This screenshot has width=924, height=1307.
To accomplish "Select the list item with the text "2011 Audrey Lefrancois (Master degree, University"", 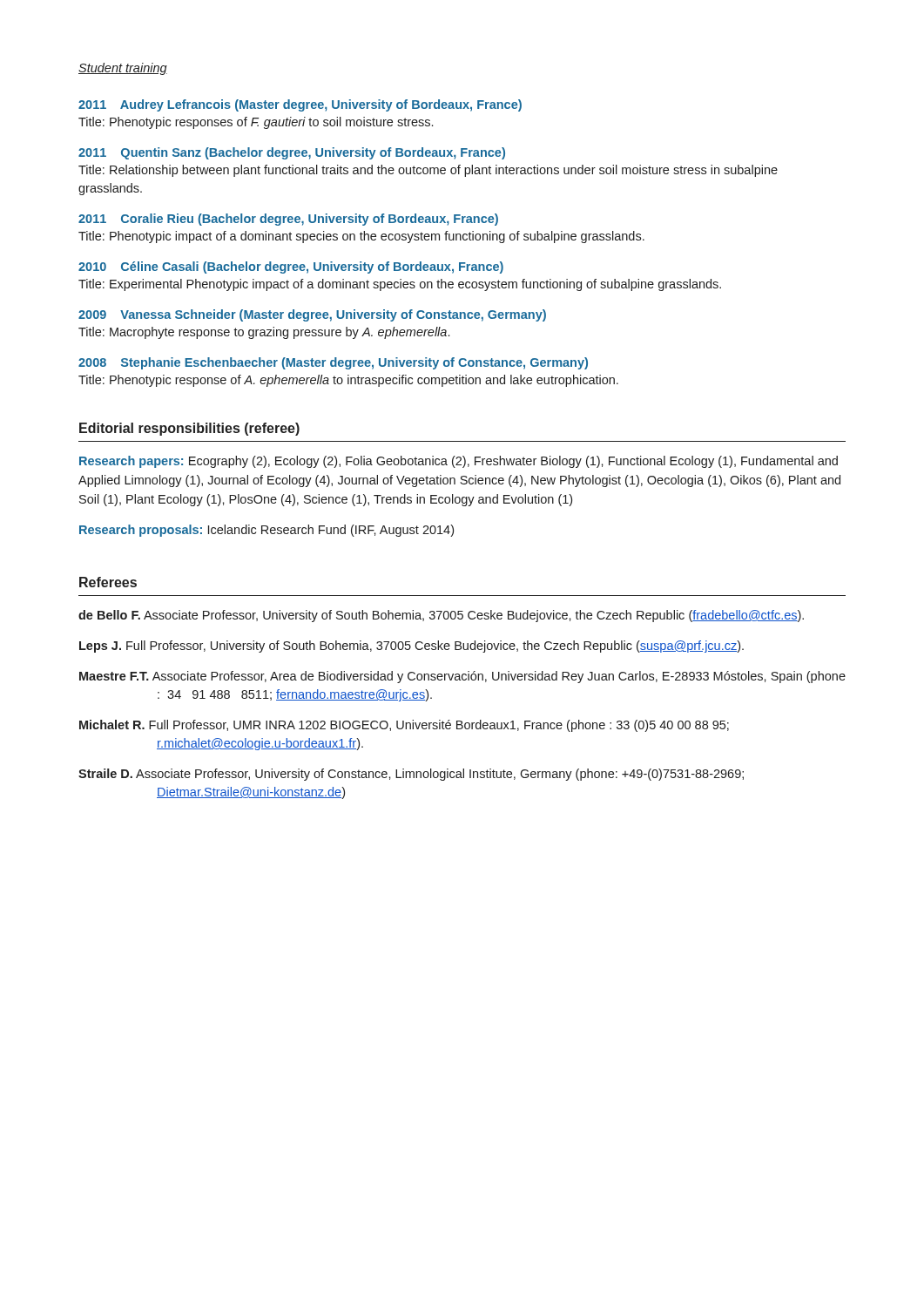I will coord(462,115).
